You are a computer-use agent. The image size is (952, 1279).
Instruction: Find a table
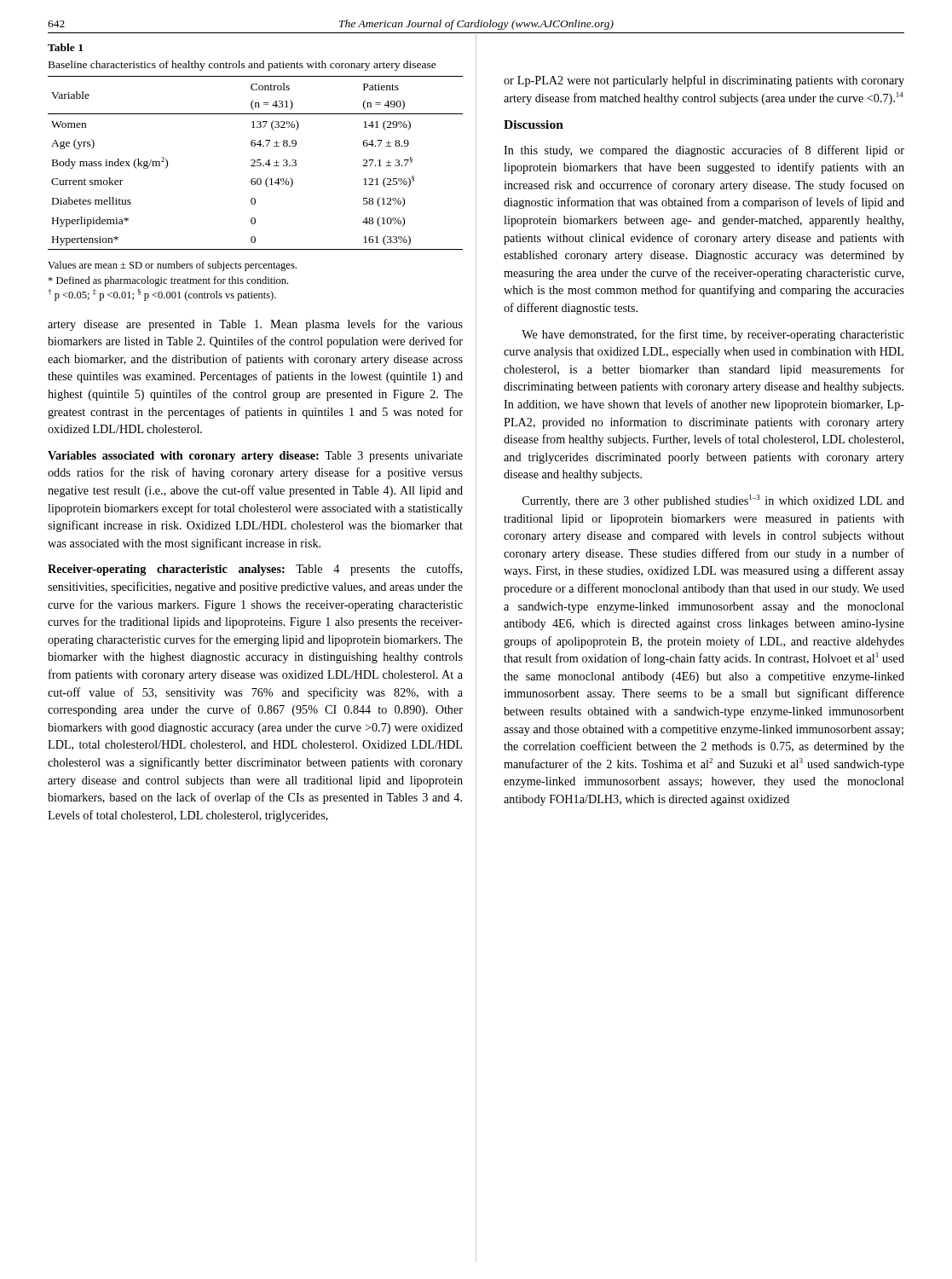[255, 165]
